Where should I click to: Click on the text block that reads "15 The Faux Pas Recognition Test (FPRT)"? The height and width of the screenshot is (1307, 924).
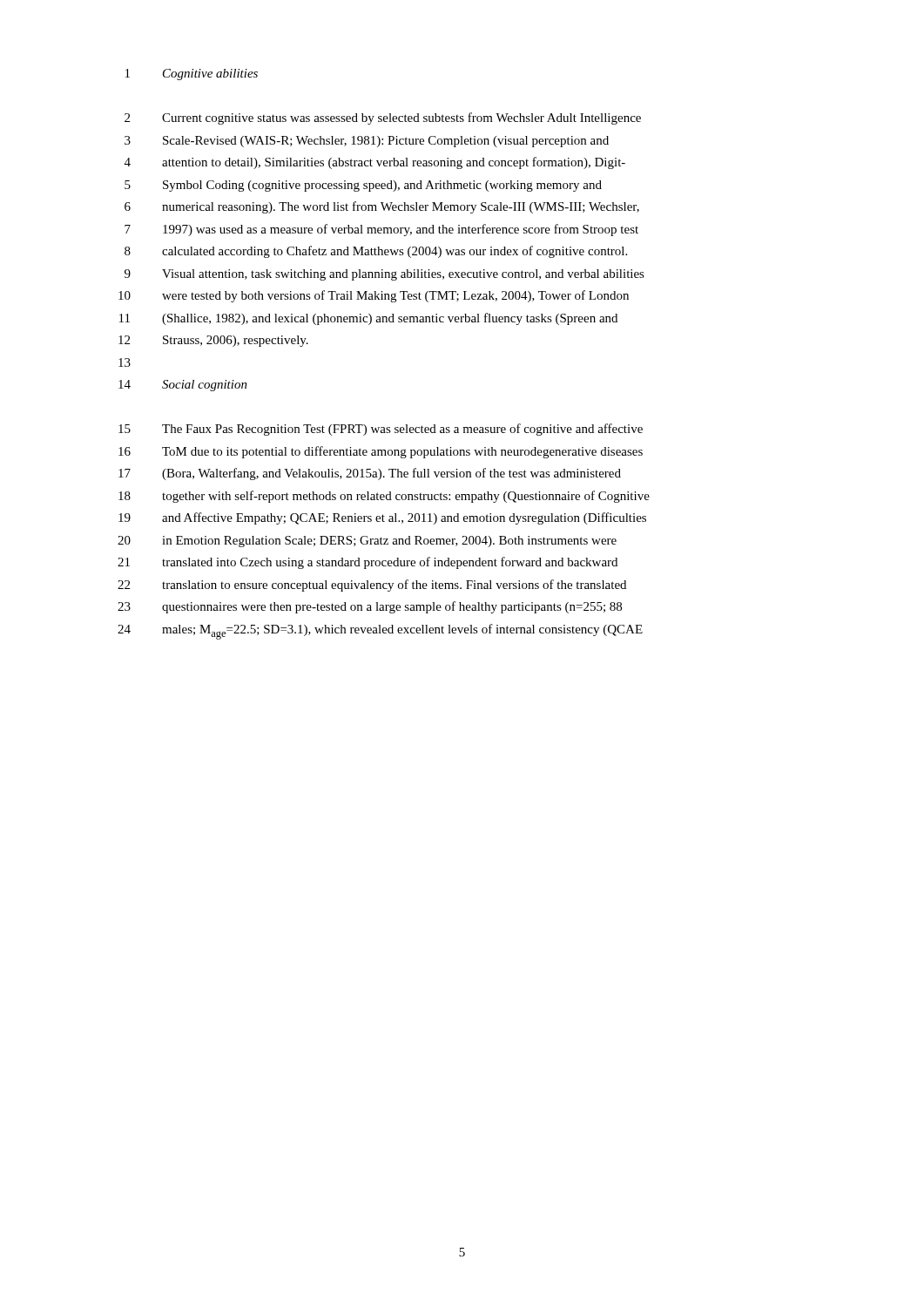(x=475, y=531)
